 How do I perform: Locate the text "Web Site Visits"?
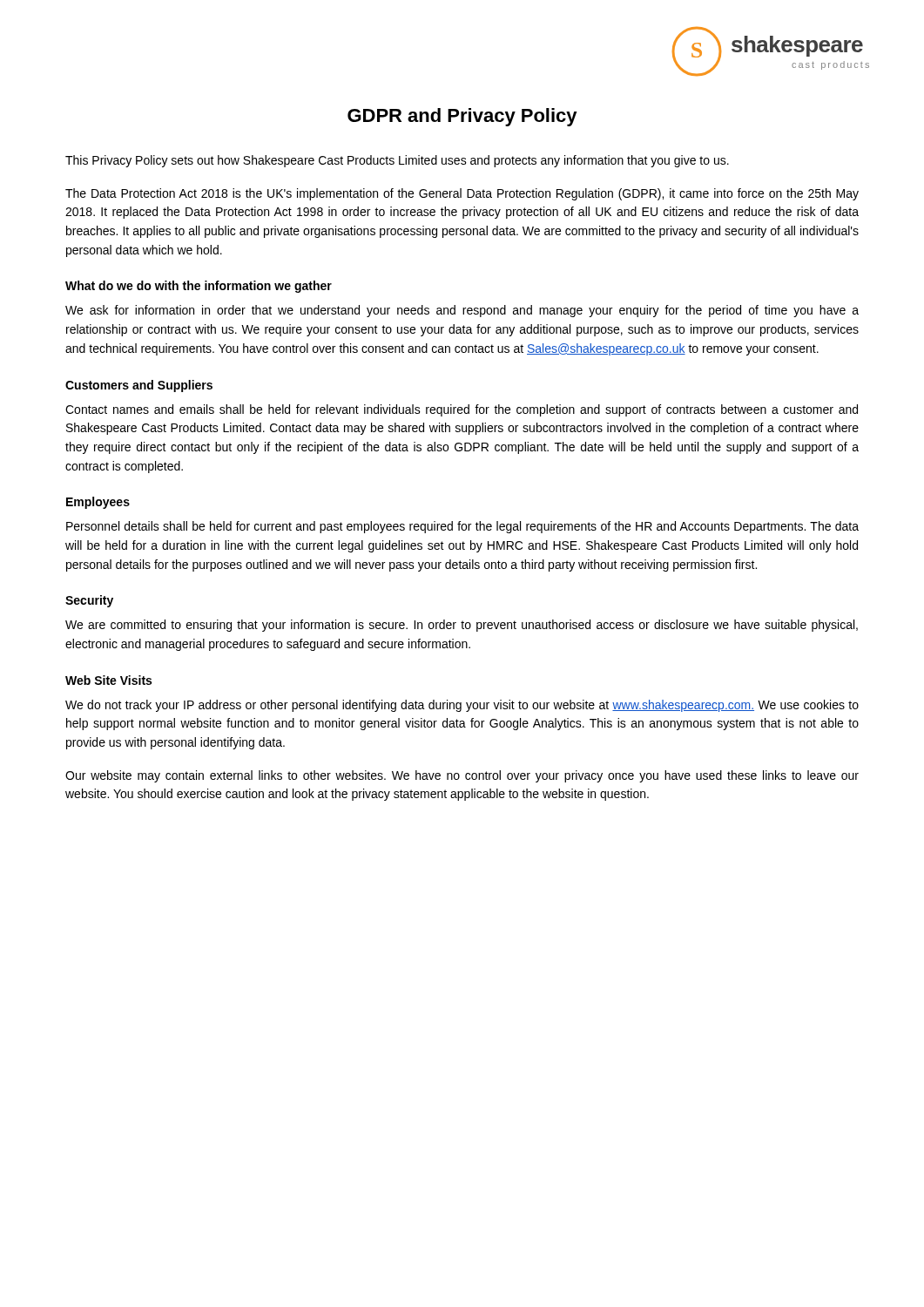(x=109, y=680)
